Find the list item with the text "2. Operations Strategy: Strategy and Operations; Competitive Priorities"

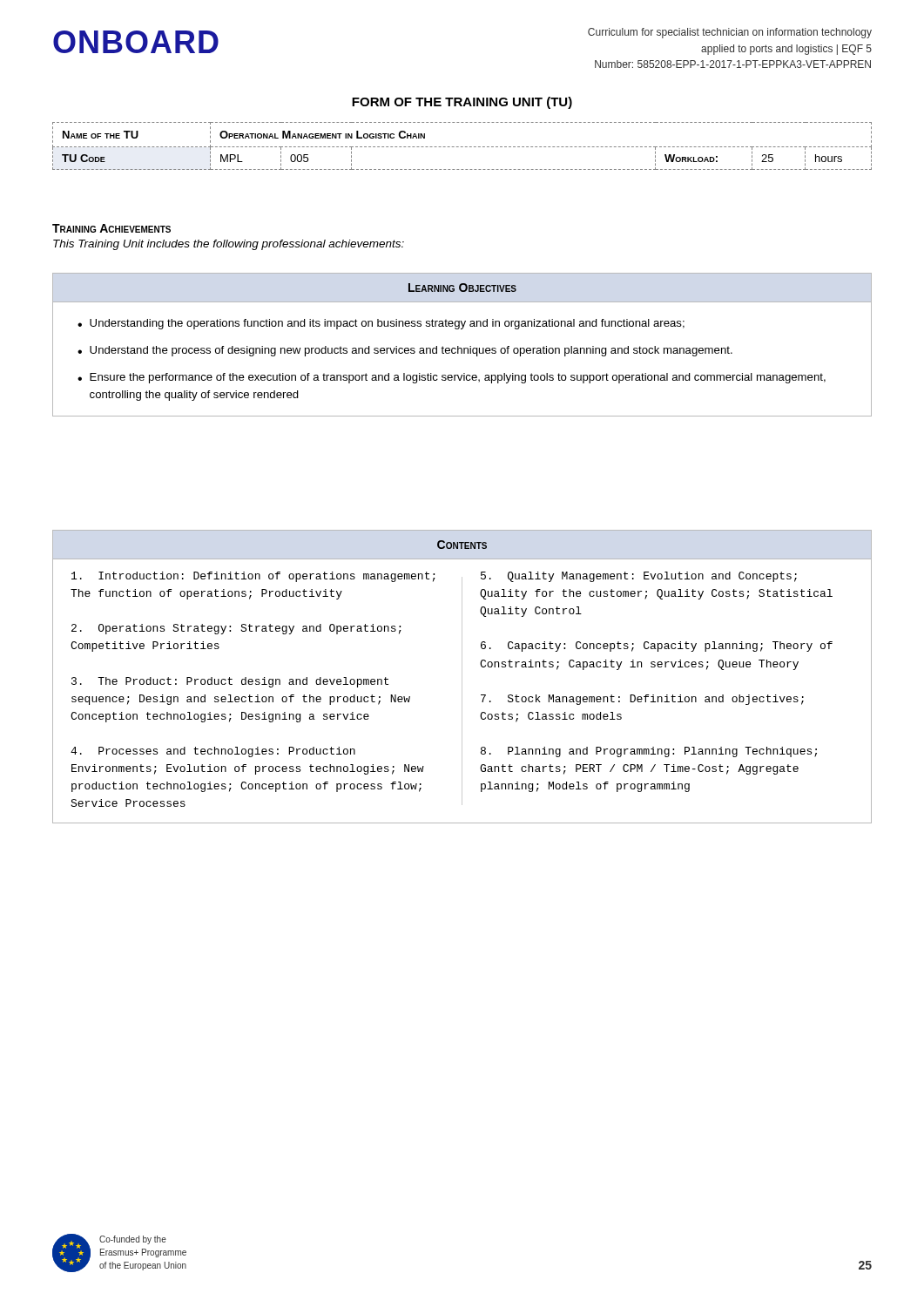[x=237, y=638]
